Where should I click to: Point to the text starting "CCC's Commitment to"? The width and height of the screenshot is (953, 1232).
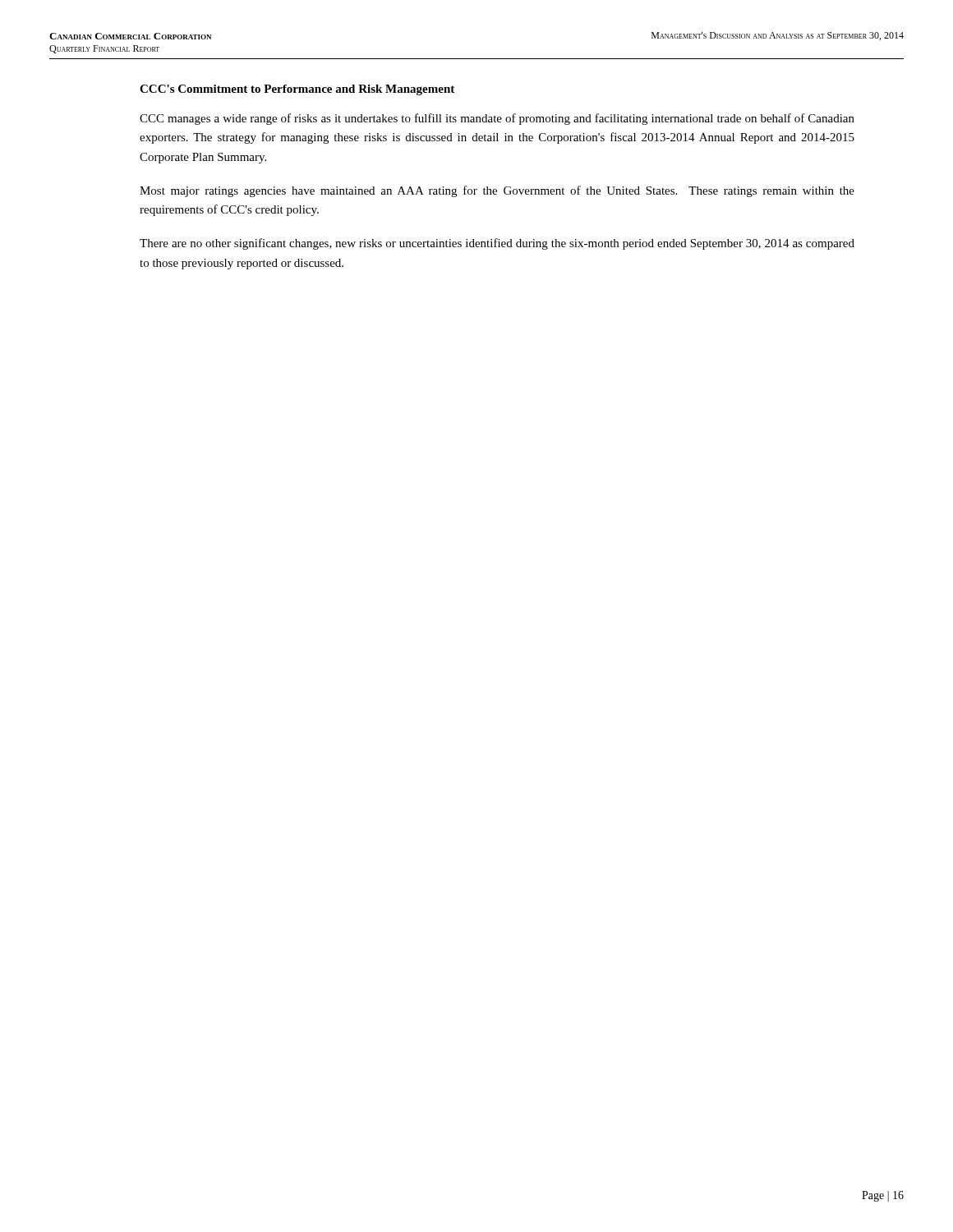297,89
